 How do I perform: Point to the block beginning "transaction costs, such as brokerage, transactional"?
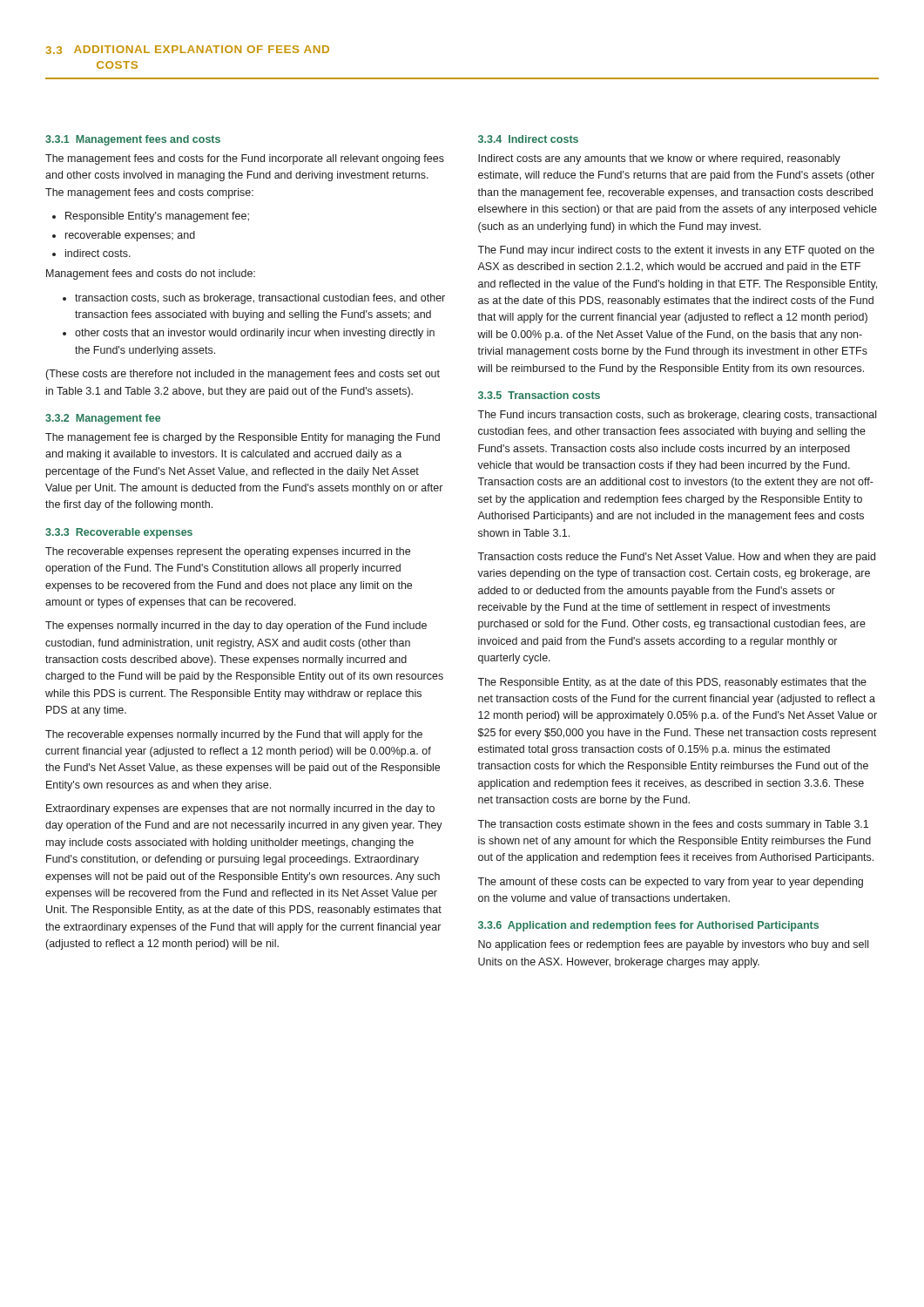click(260, 306)
